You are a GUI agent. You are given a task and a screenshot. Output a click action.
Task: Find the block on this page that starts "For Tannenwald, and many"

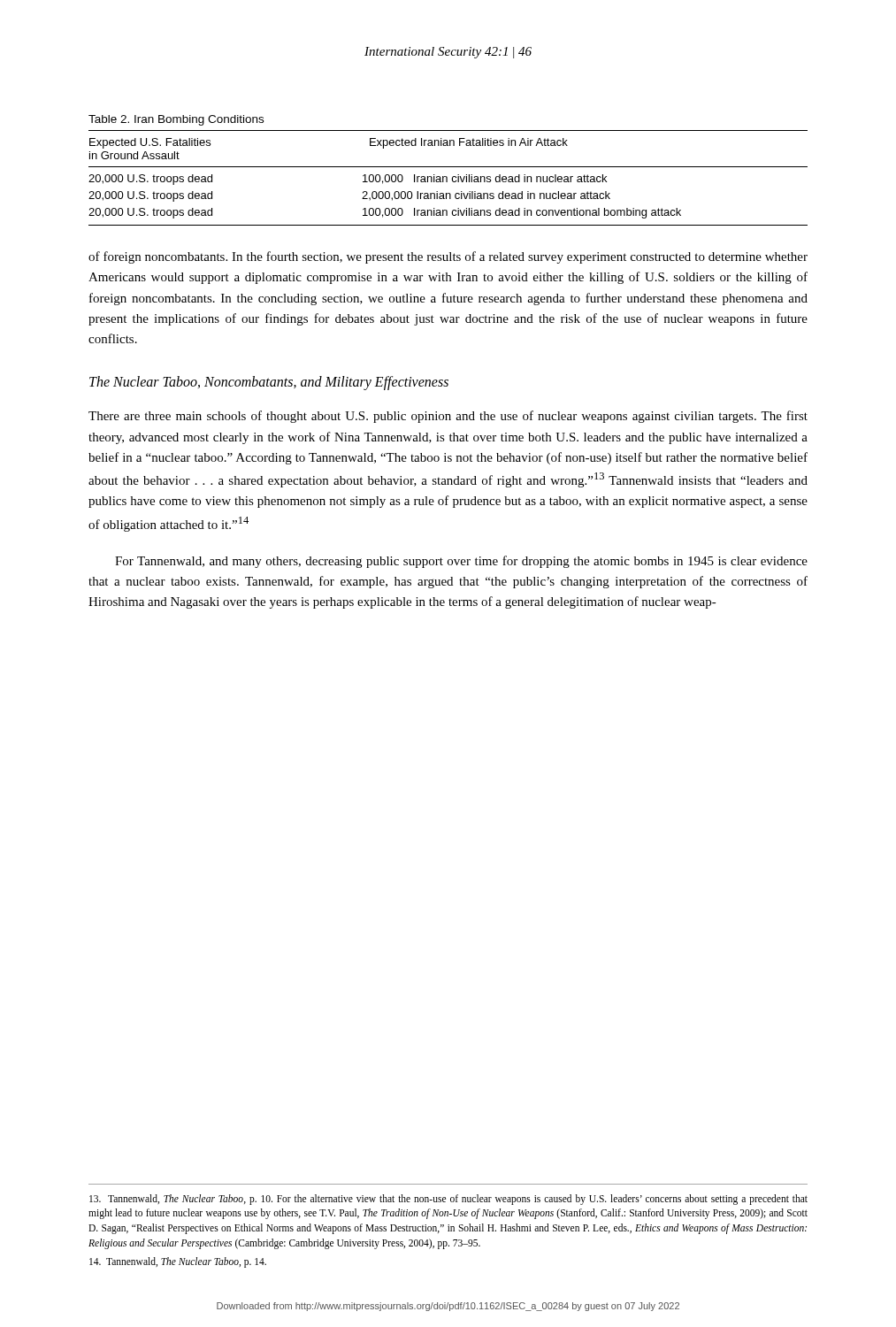pos(448,581)
